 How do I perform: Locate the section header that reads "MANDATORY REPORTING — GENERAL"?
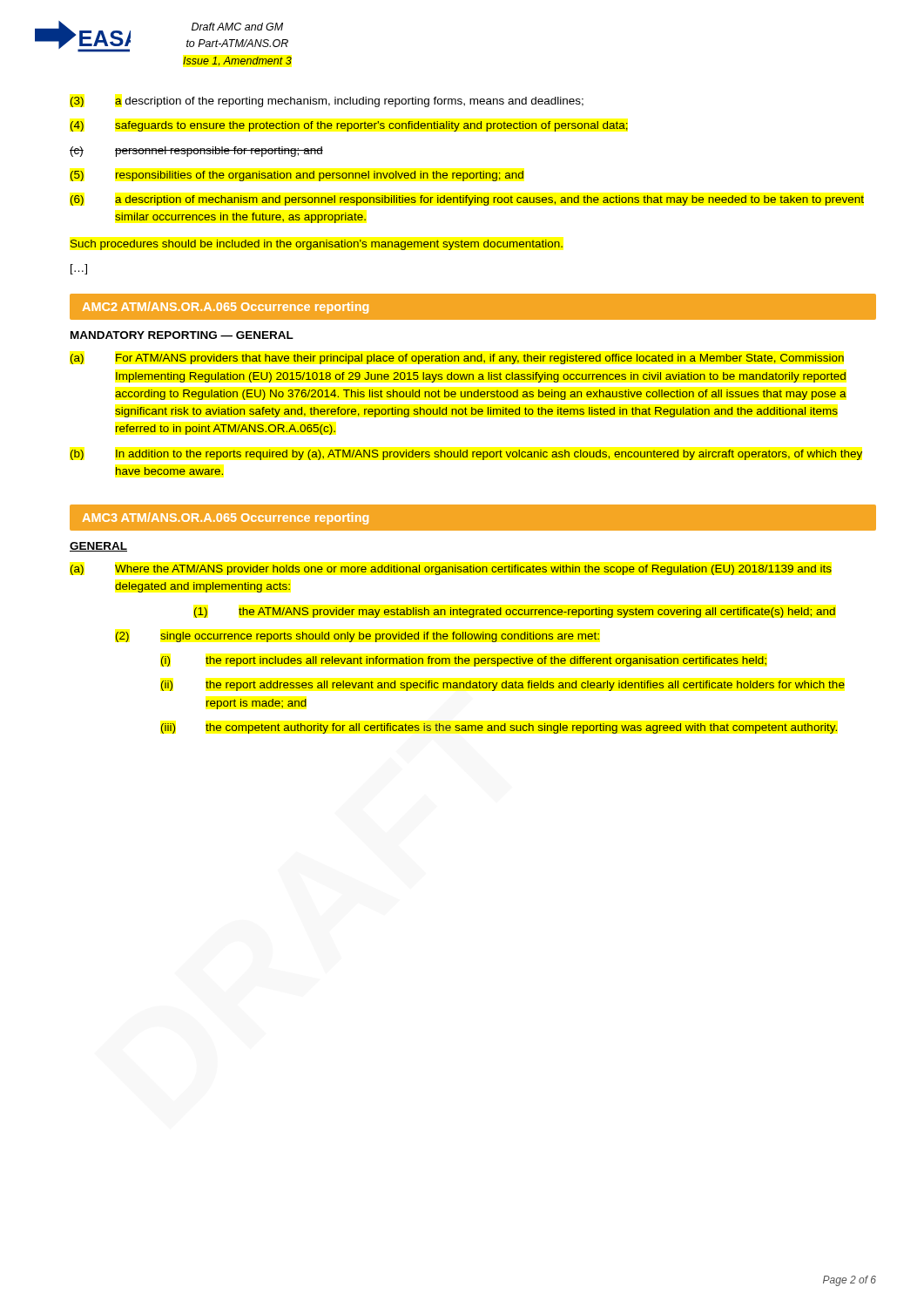[x=181, y=335]
